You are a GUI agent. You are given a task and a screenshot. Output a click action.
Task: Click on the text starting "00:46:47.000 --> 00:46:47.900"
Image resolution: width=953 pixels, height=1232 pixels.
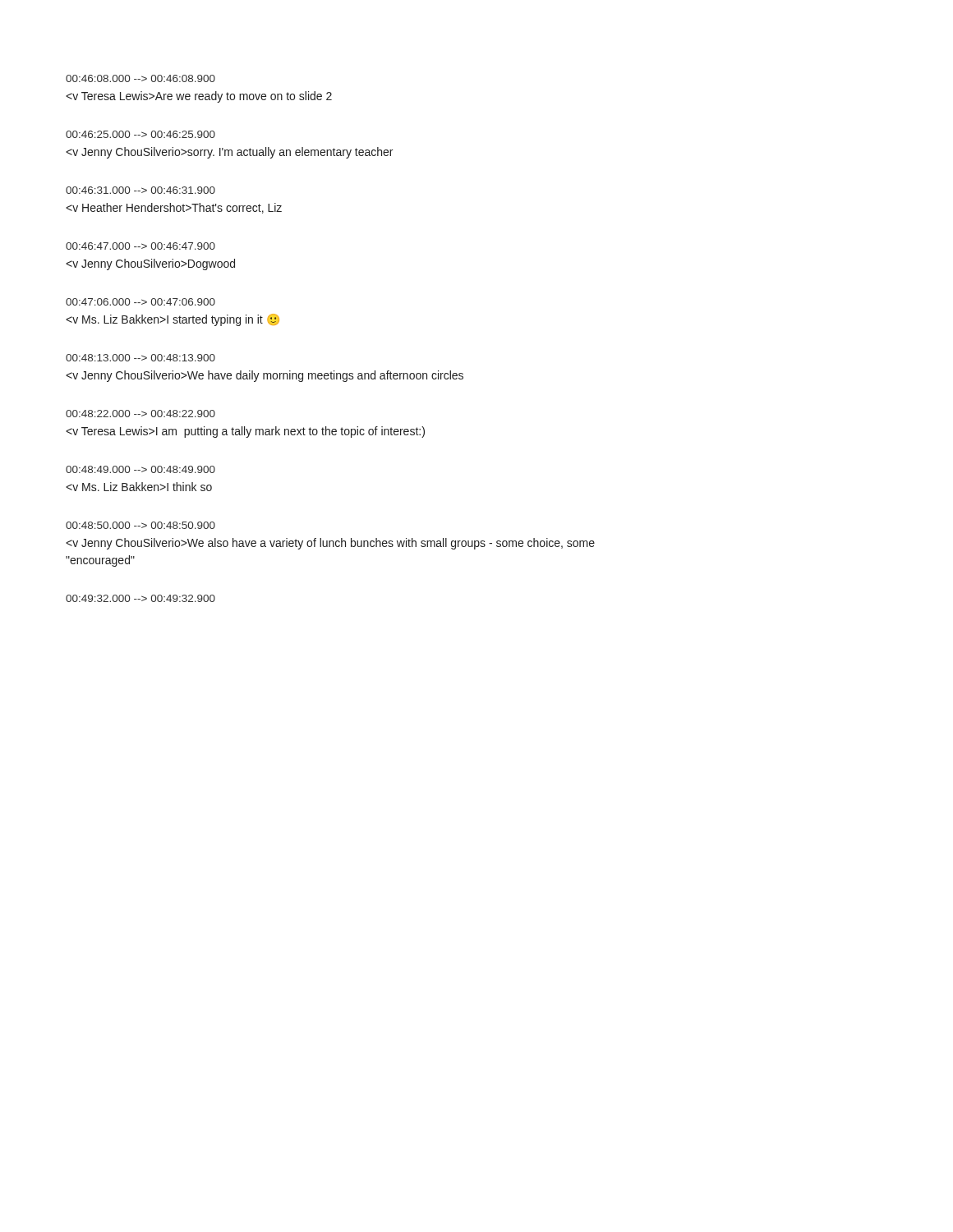[x=141, y=246]
